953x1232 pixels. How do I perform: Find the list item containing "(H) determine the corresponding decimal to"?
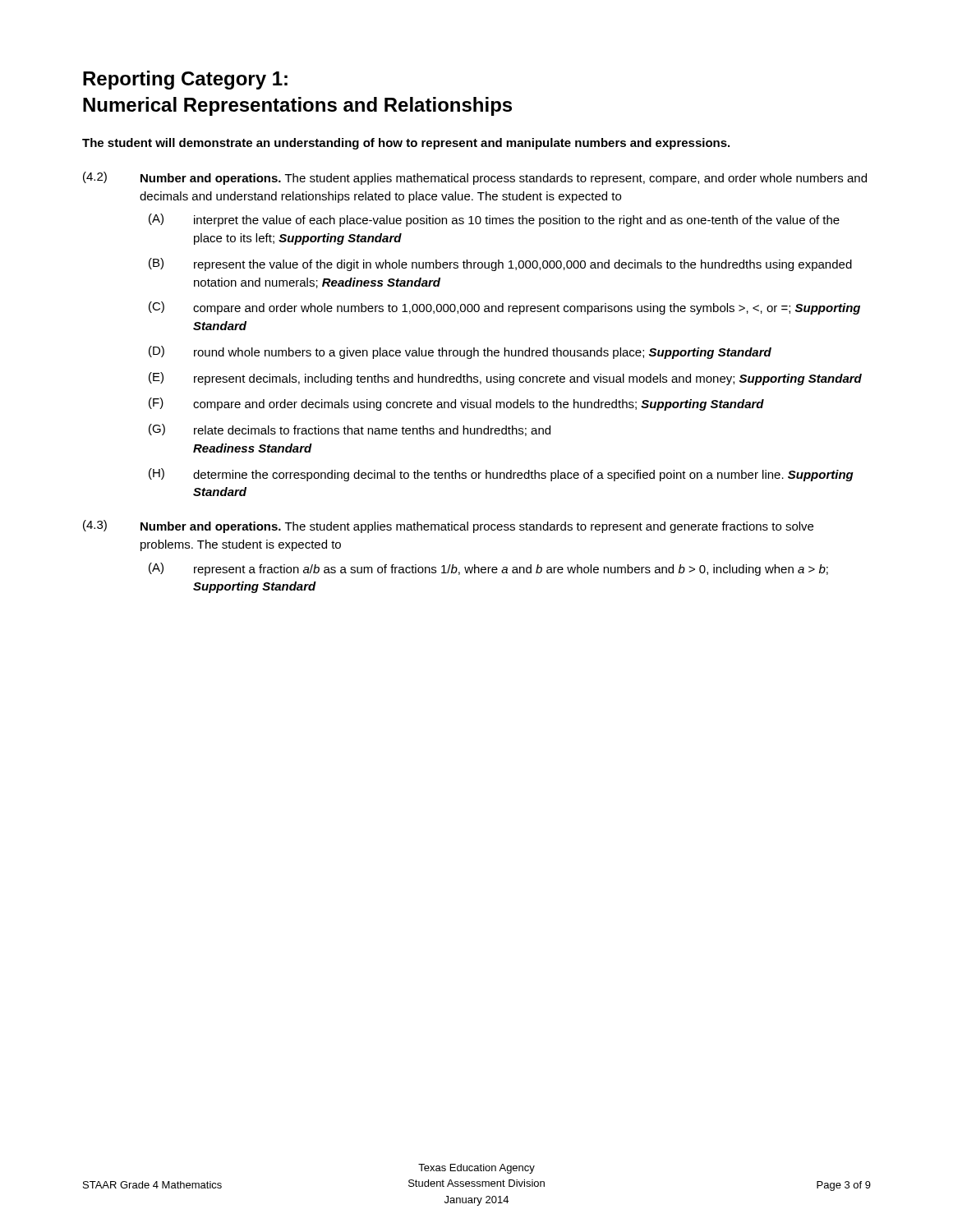point(509,483)
